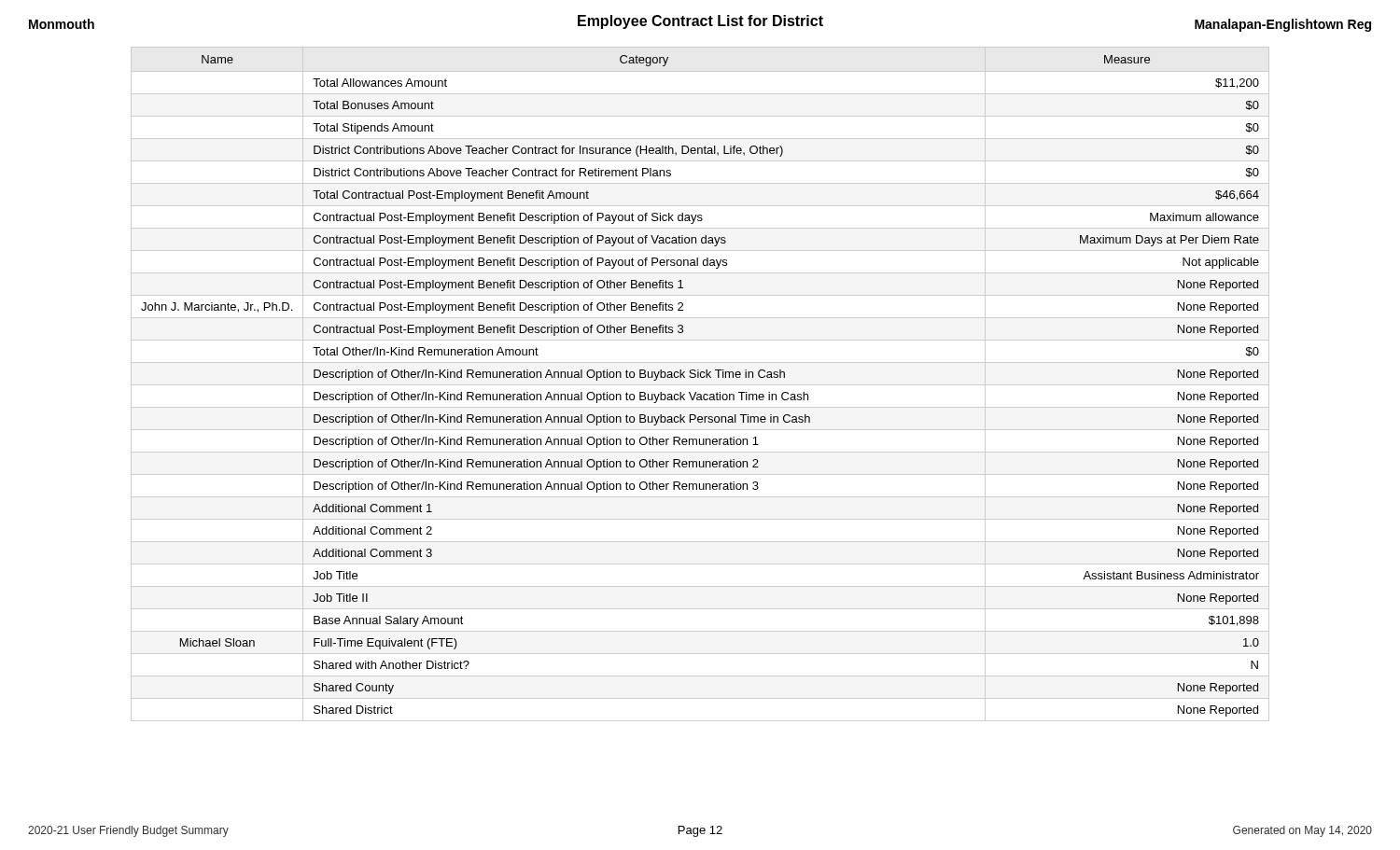The width and height of the screenshot is (1400, 850).
Task: Find a table
Action: tap(700, 384)
